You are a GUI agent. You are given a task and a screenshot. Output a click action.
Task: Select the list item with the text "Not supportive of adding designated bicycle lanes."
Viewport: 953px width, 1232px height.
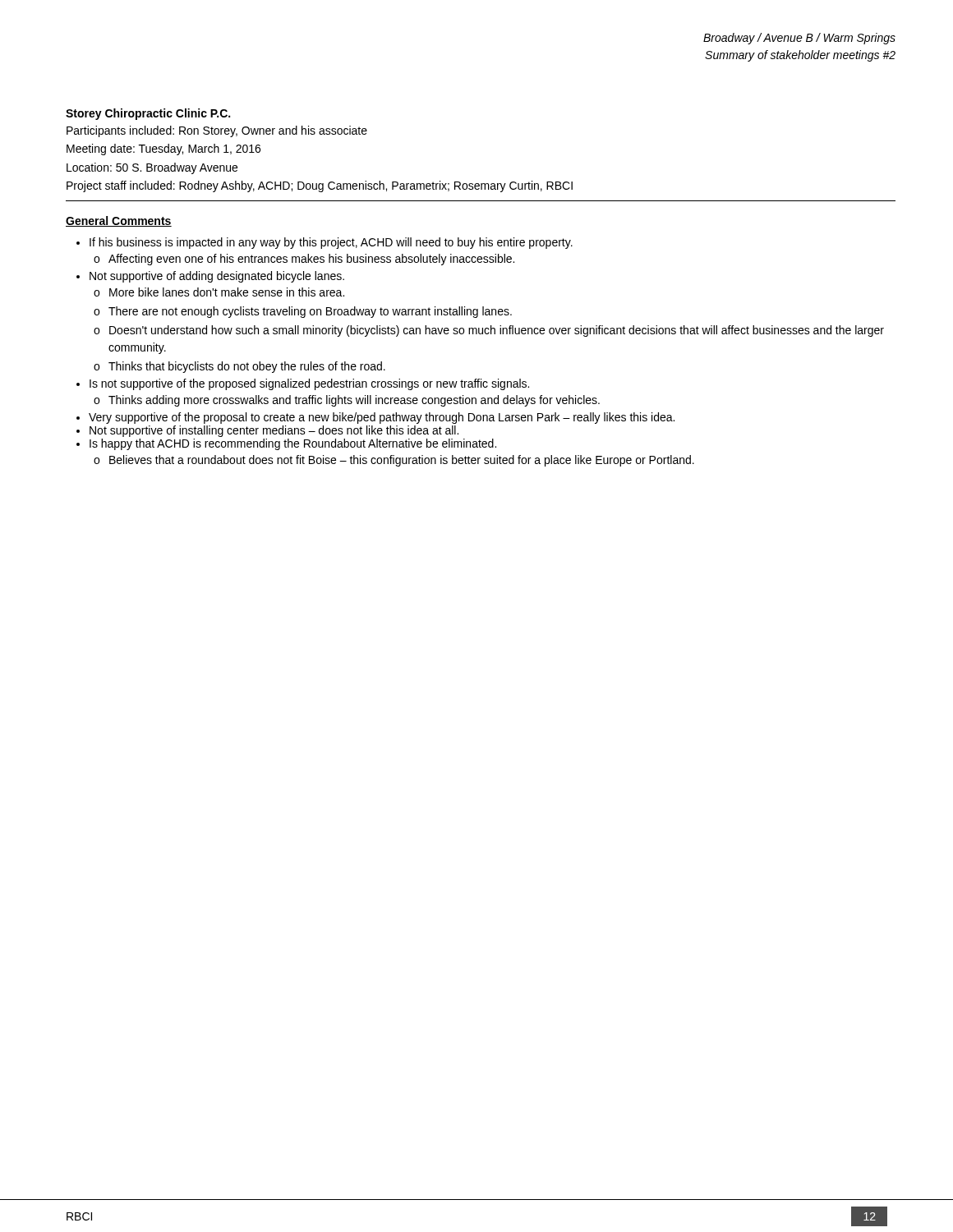(x=492, y=322)
